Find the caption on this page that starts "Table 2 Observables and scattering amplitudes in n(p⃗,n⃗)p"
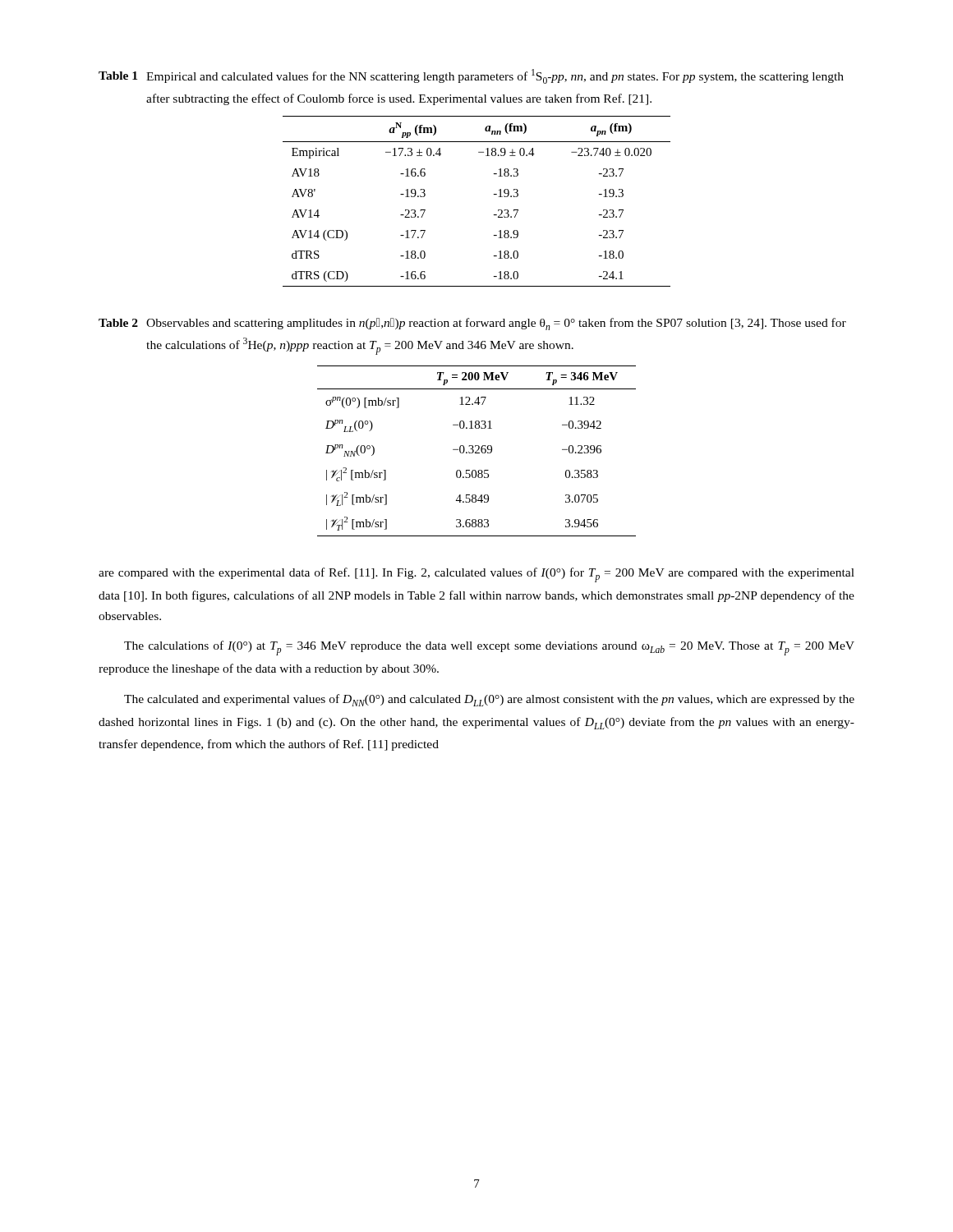This screenshot has width=953, height=1232. pyautogui.click(x=476, y=335)
